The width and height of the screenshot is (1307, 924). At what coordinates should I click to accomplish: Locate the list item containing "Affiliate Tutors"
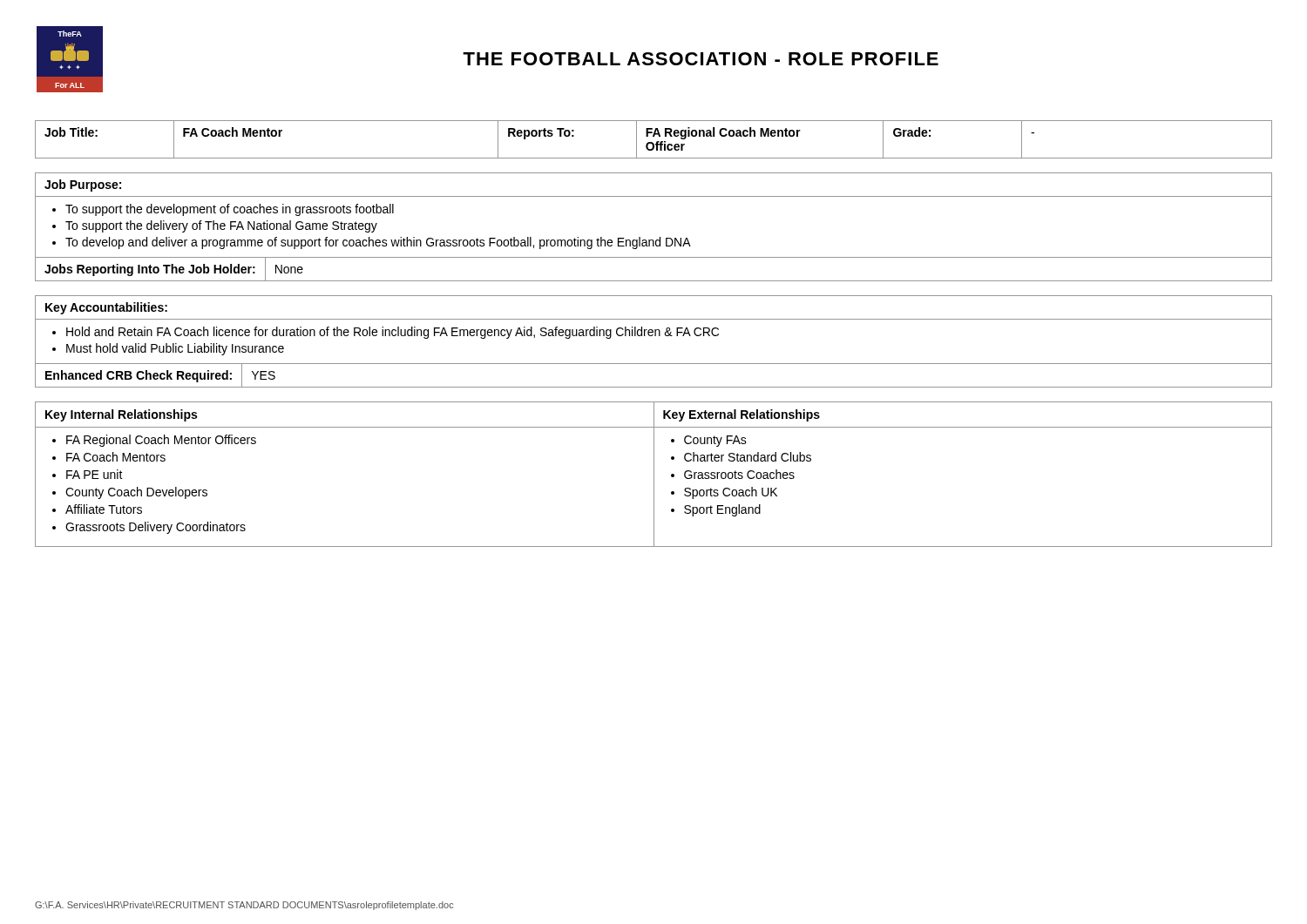pos(104,509)
